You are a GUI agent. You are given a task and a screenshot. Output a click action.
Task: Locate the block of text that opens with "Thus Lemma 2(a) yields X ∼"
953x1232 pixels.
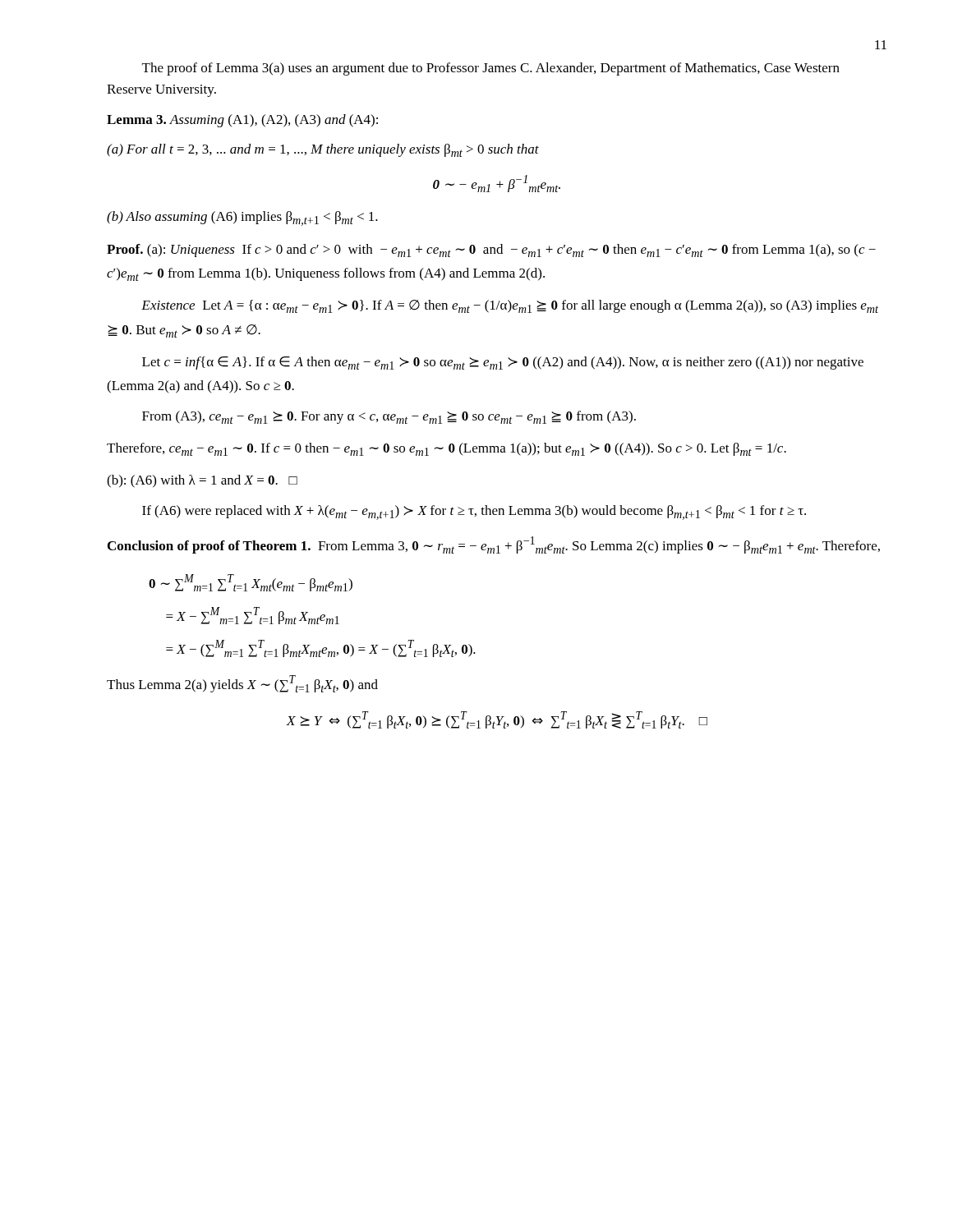tap(242, 684)
